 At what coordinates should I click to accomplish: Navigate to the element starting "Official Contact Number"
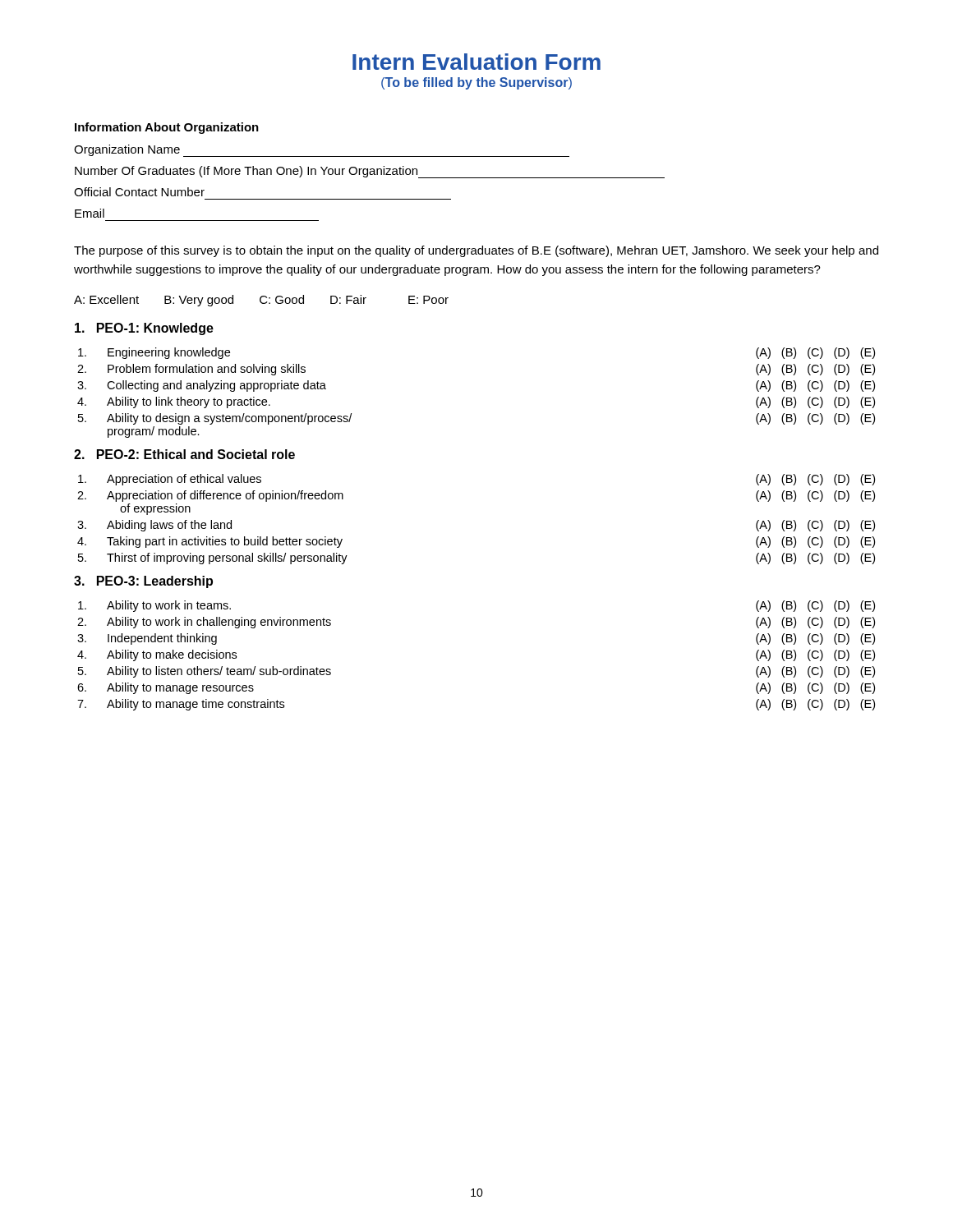[x=262, y=192]
